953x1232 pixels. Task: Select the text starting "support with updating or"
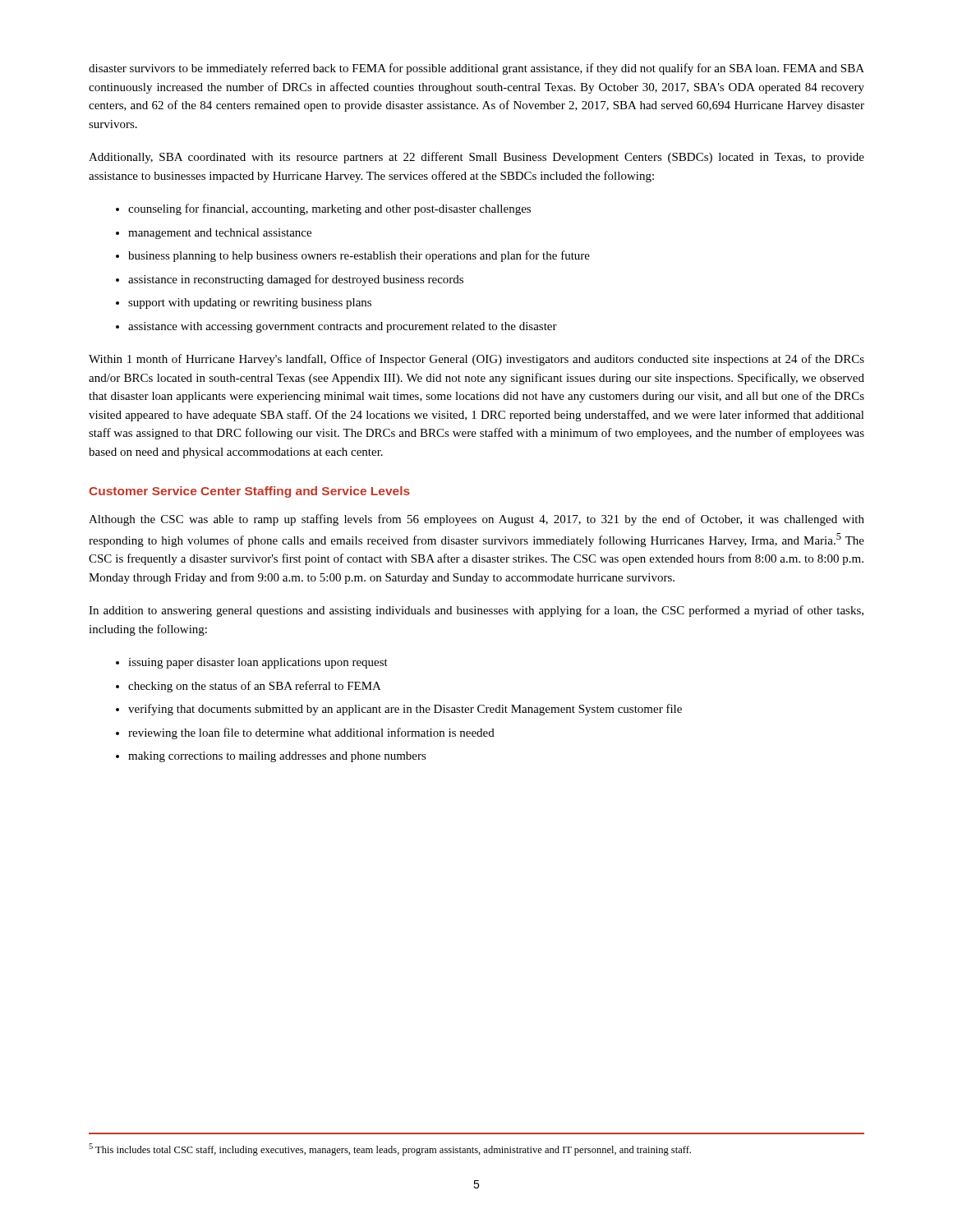(x=250, y=302)
